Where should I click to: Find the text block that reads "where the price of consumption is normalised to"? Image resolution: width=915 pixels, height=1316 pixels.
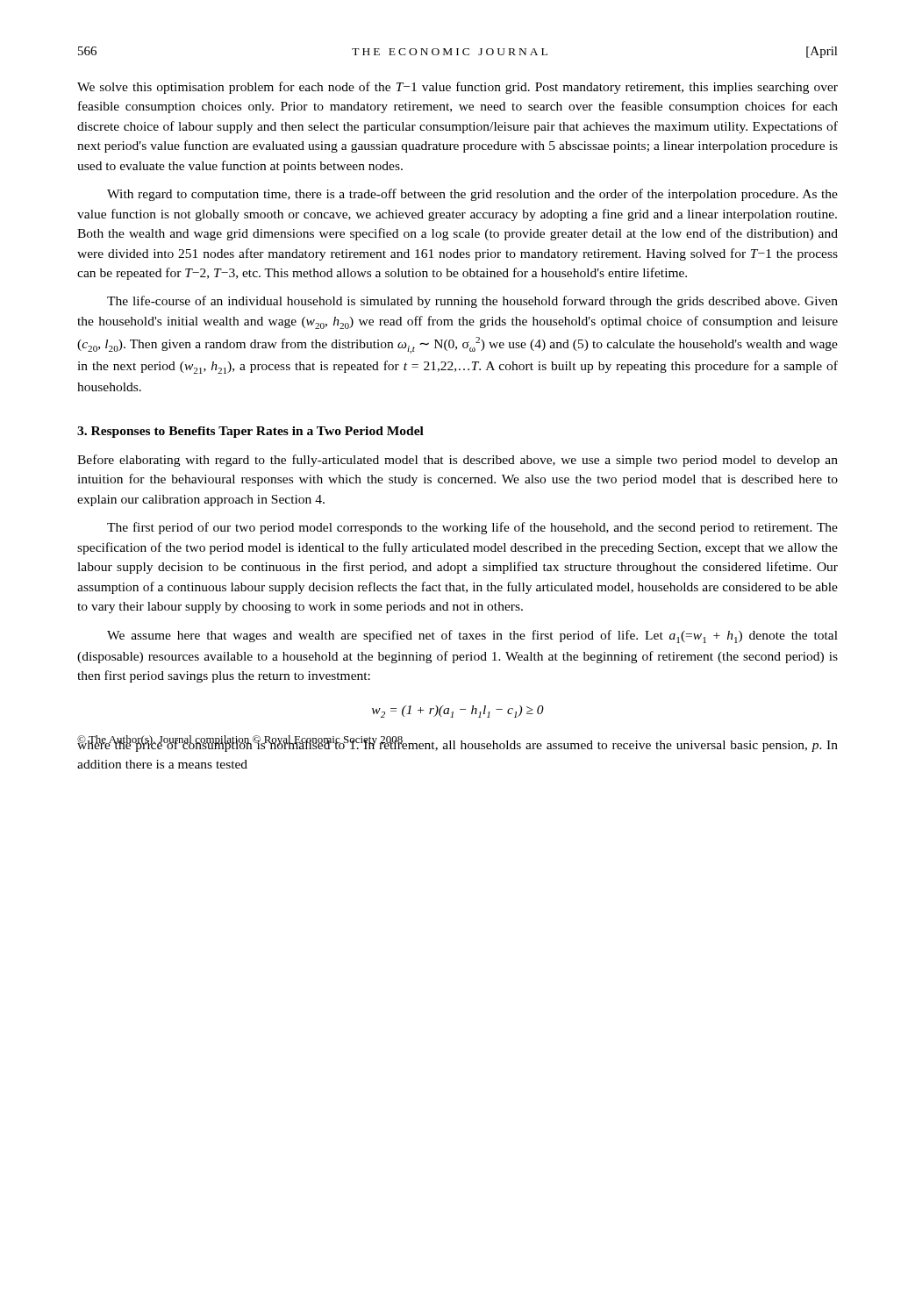[x=458, y=755]
